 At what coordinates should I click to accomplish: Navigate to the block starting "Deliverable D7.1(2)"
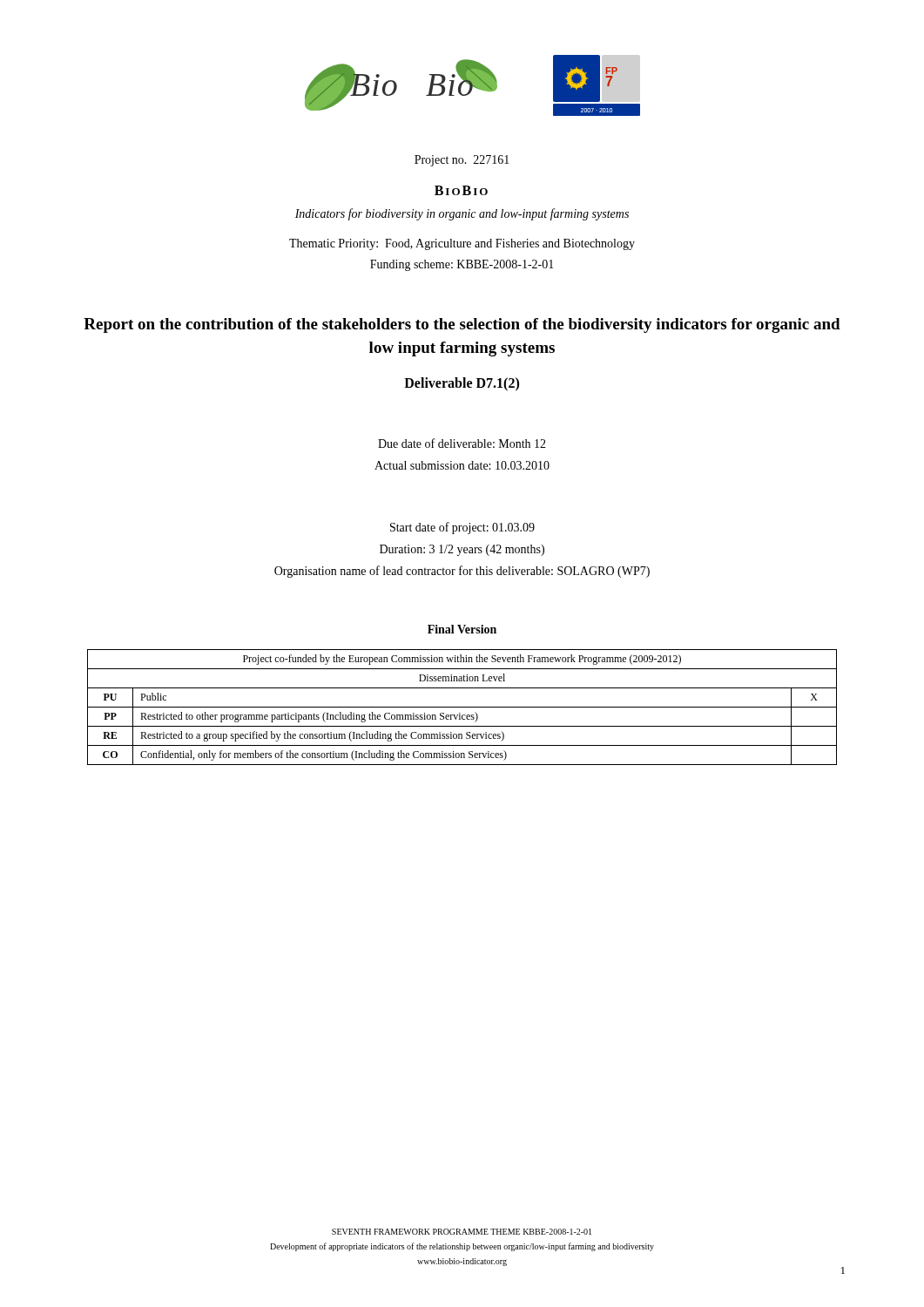(x=462, y=383)
